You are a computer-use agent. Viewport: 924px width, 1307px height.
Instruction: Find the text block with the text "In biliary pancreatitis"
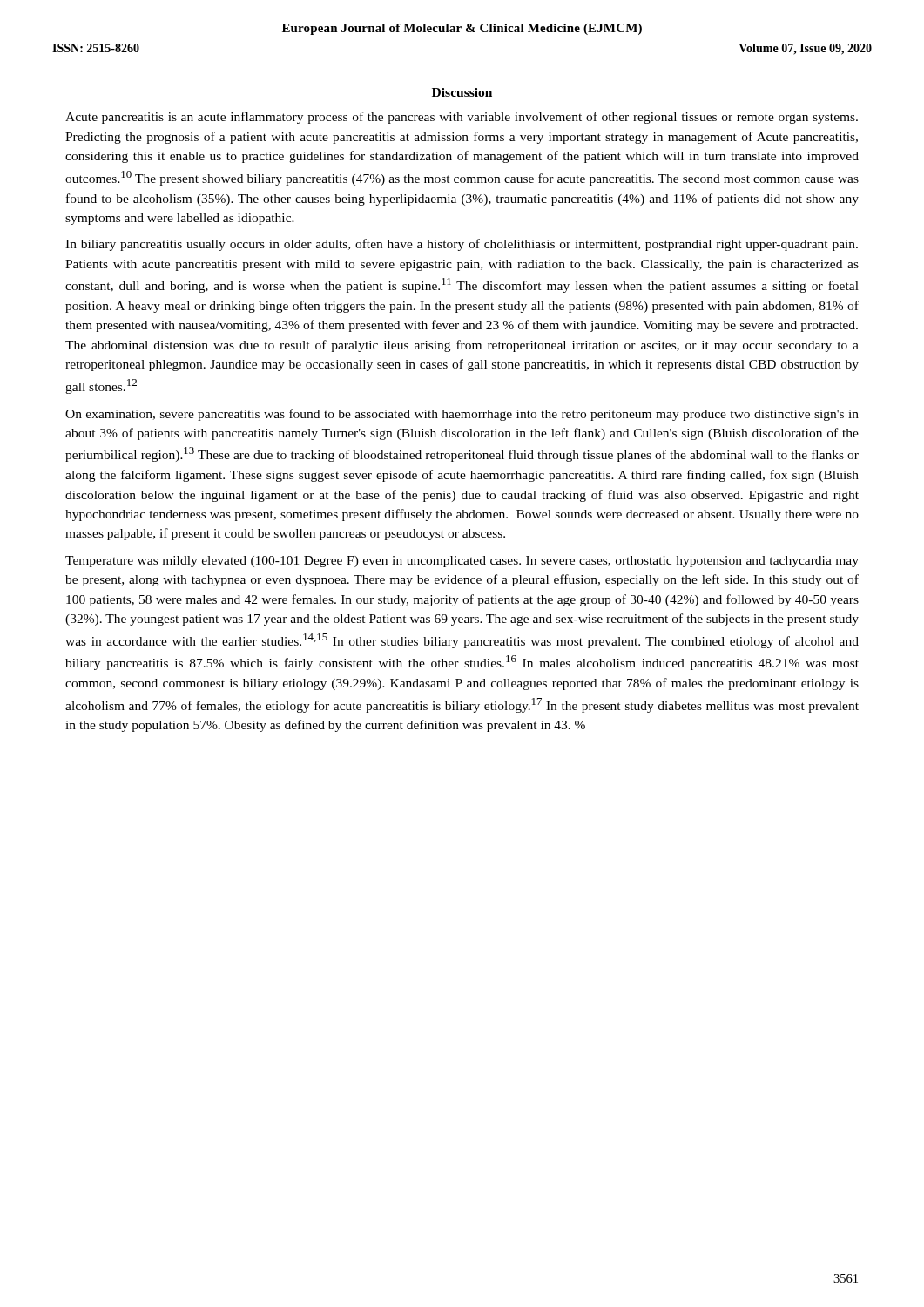[x=462, y=315]
